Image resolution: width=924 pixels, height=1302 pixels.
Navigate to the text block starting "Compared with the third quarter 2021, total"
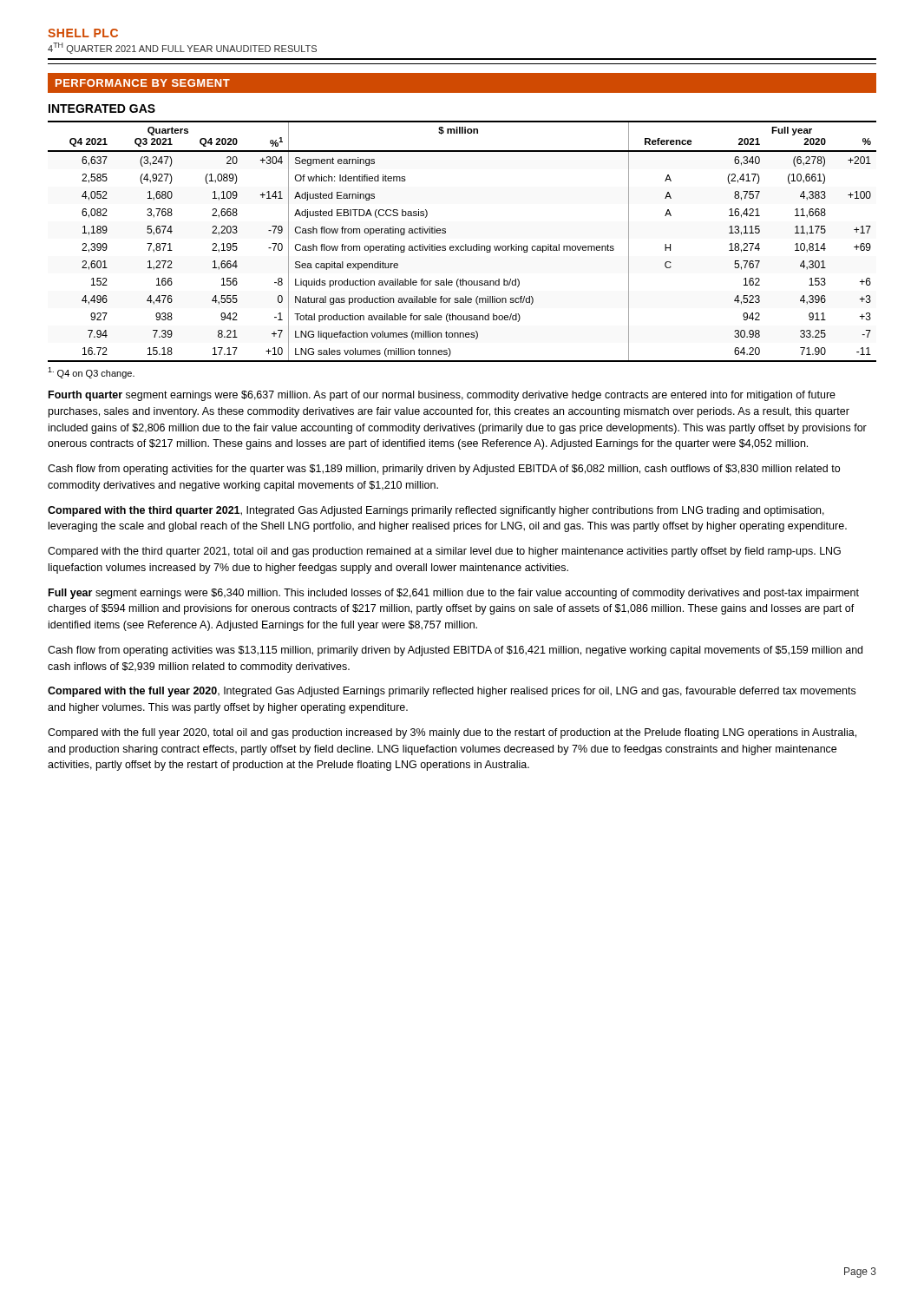(445, 559)
